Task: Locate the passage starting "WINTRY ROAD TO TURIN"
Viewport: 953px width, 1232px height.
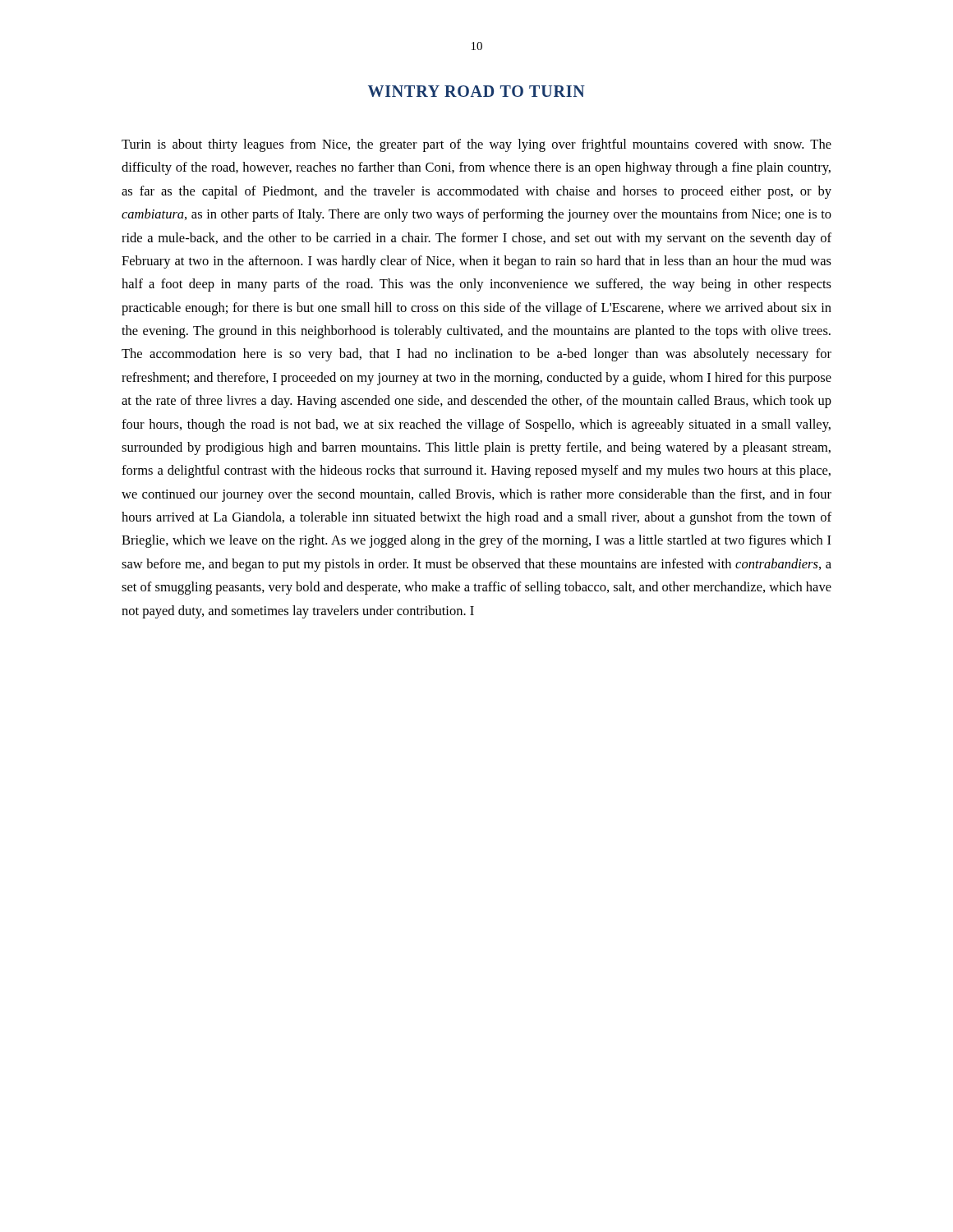Action: (476, 91)
